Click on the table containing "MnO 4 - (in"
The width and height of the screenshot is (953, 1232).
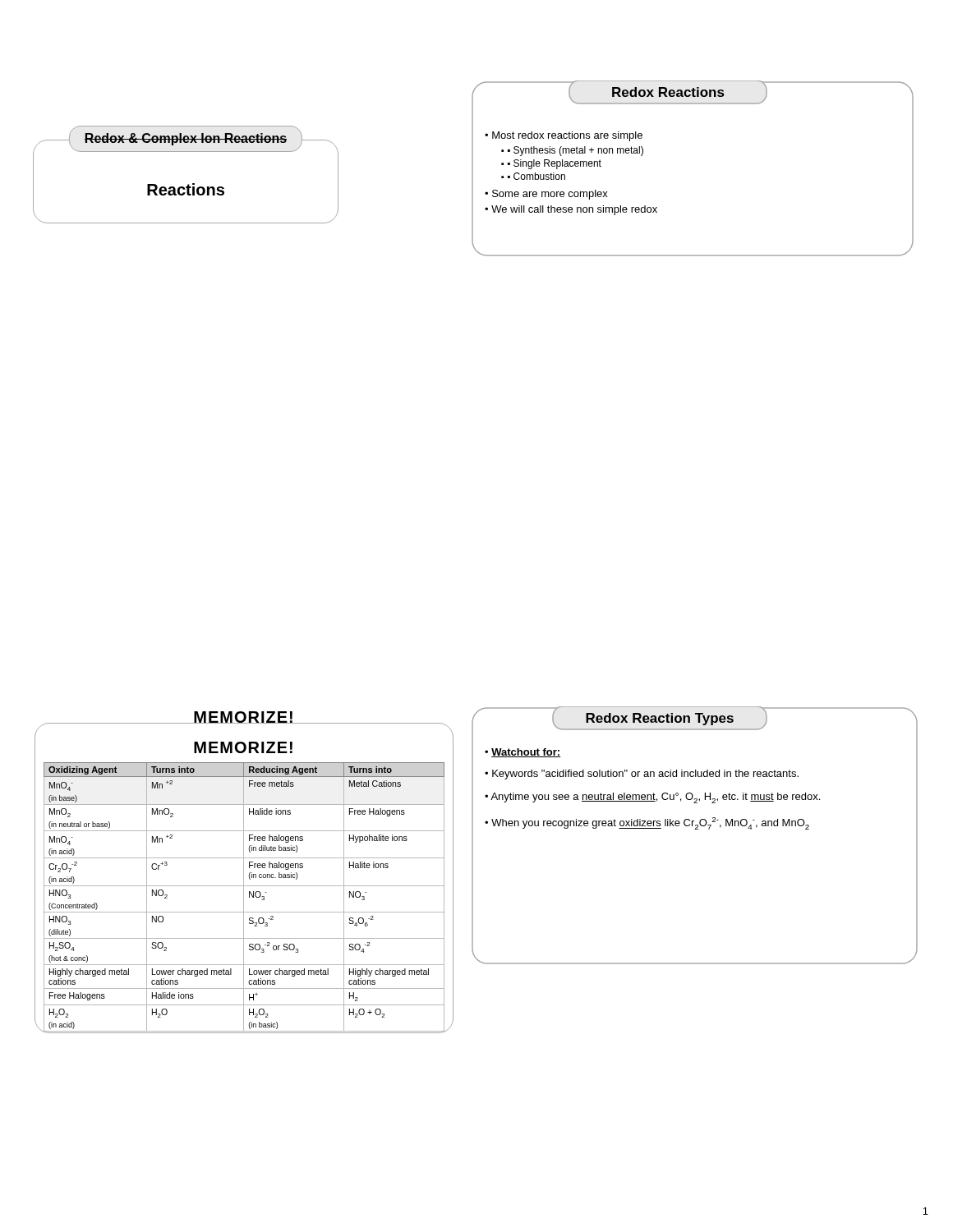pos(244,878)
